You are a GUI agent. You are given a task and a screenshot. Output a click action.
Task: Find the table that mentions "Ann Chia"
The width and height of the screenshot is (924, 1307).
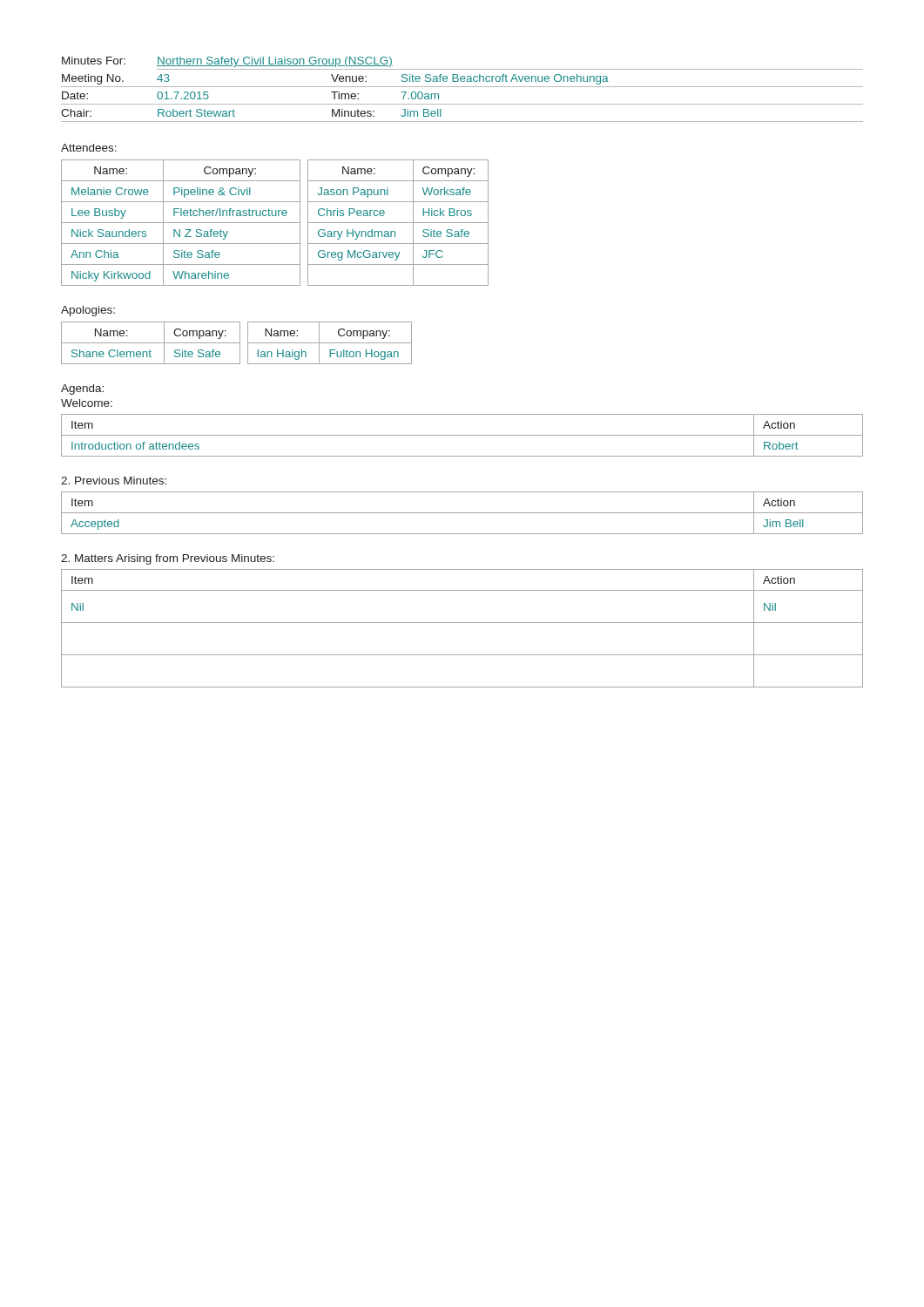462,223
